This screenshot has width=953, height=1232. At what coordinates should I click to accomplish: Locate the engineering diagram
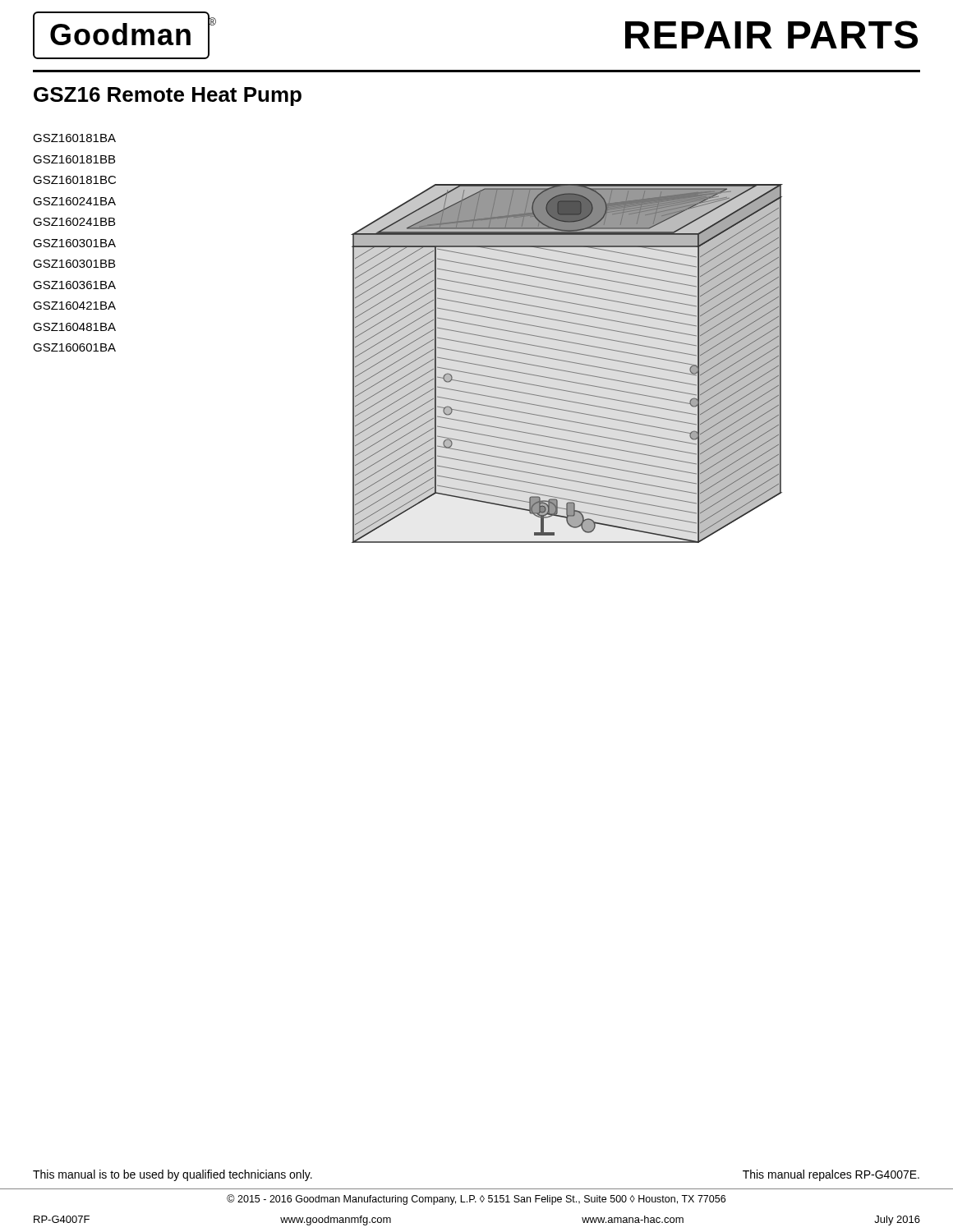coord(530,357)
